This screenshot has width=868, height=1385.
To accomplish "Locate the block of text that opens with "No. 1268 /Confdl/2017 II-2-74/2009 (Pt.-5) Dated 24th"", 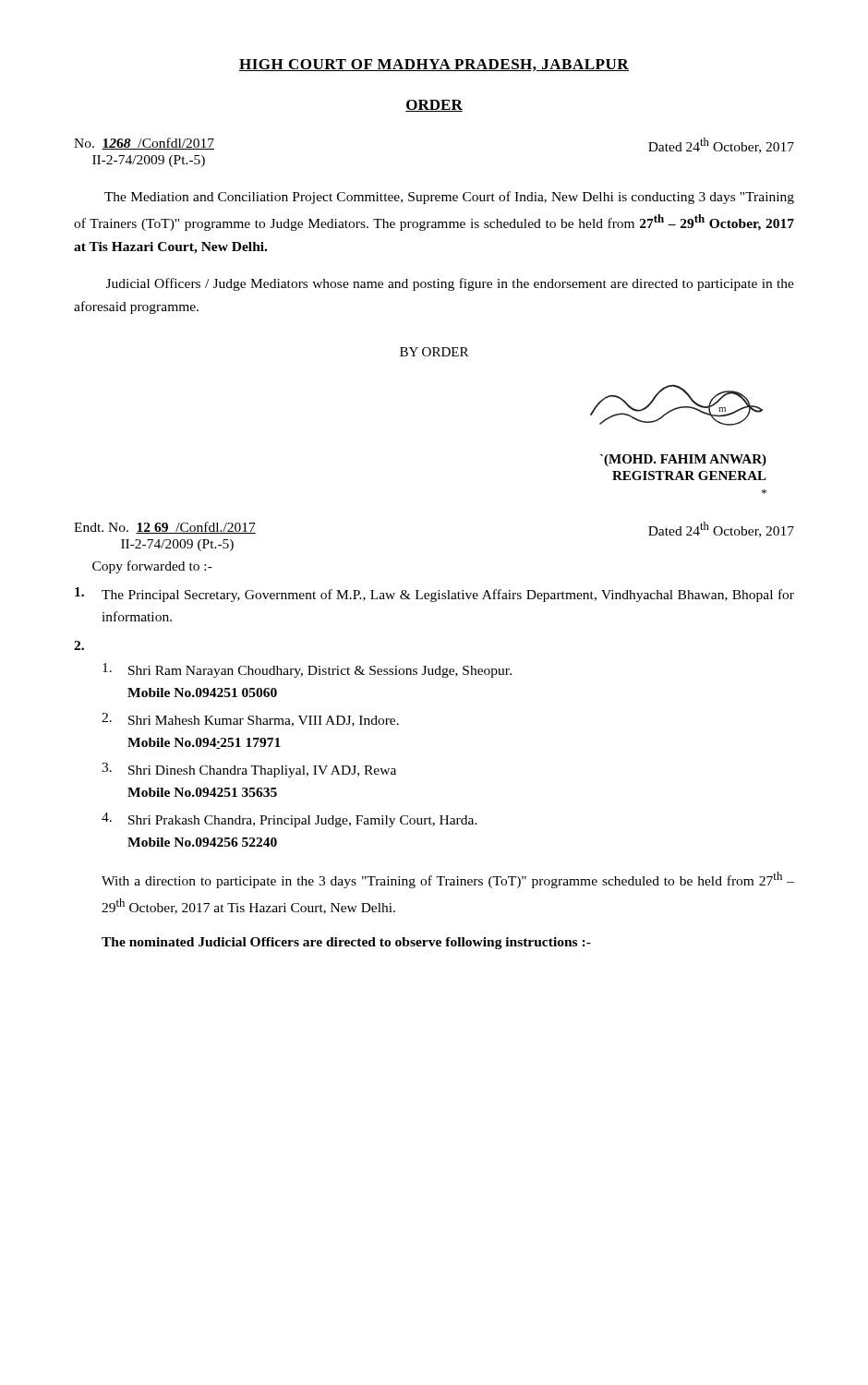I will 157,145.
